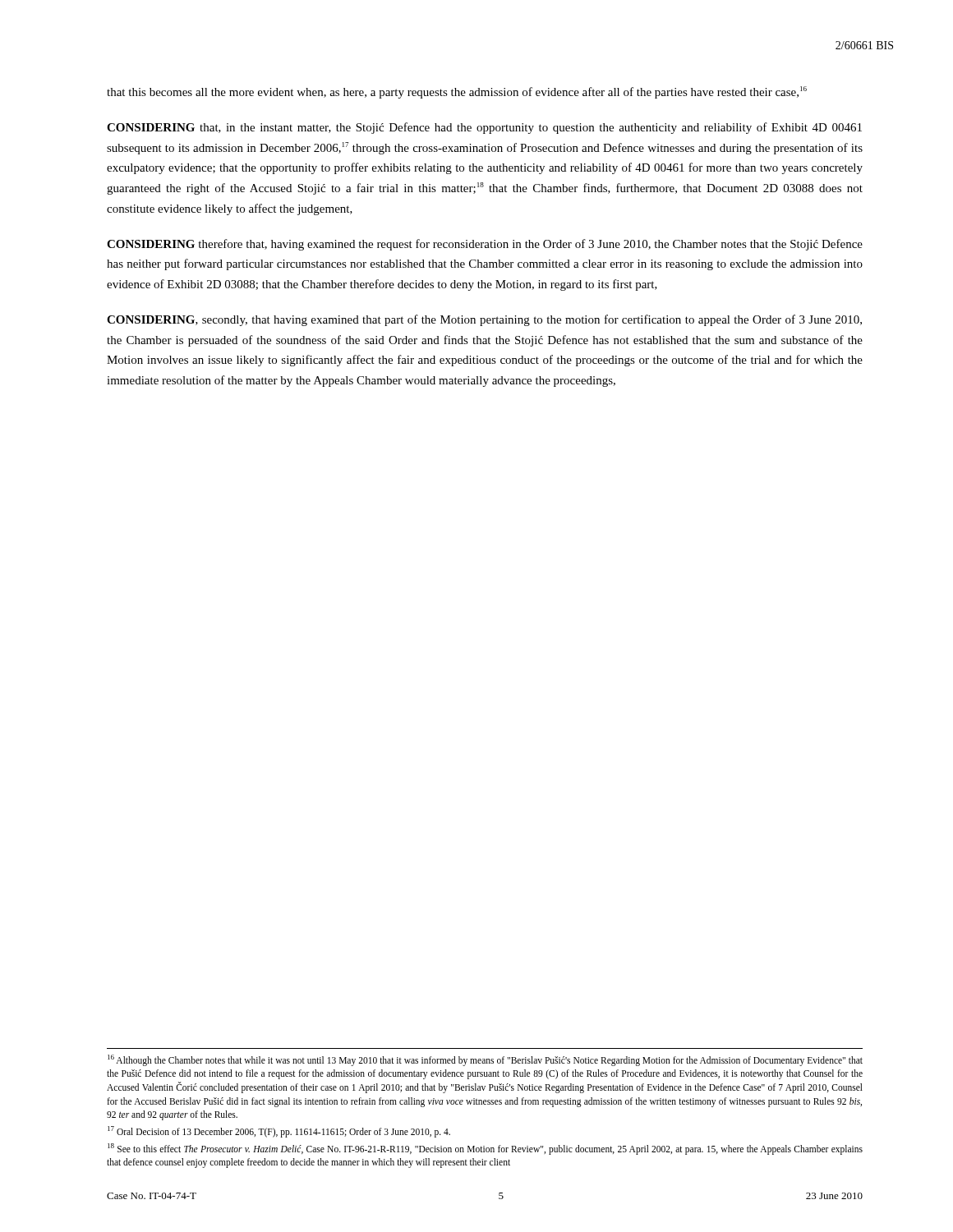Point to the element starting "17 Oral Decision of 13"
Viewport: 953px width, 1232px height.
point(279,1131)
